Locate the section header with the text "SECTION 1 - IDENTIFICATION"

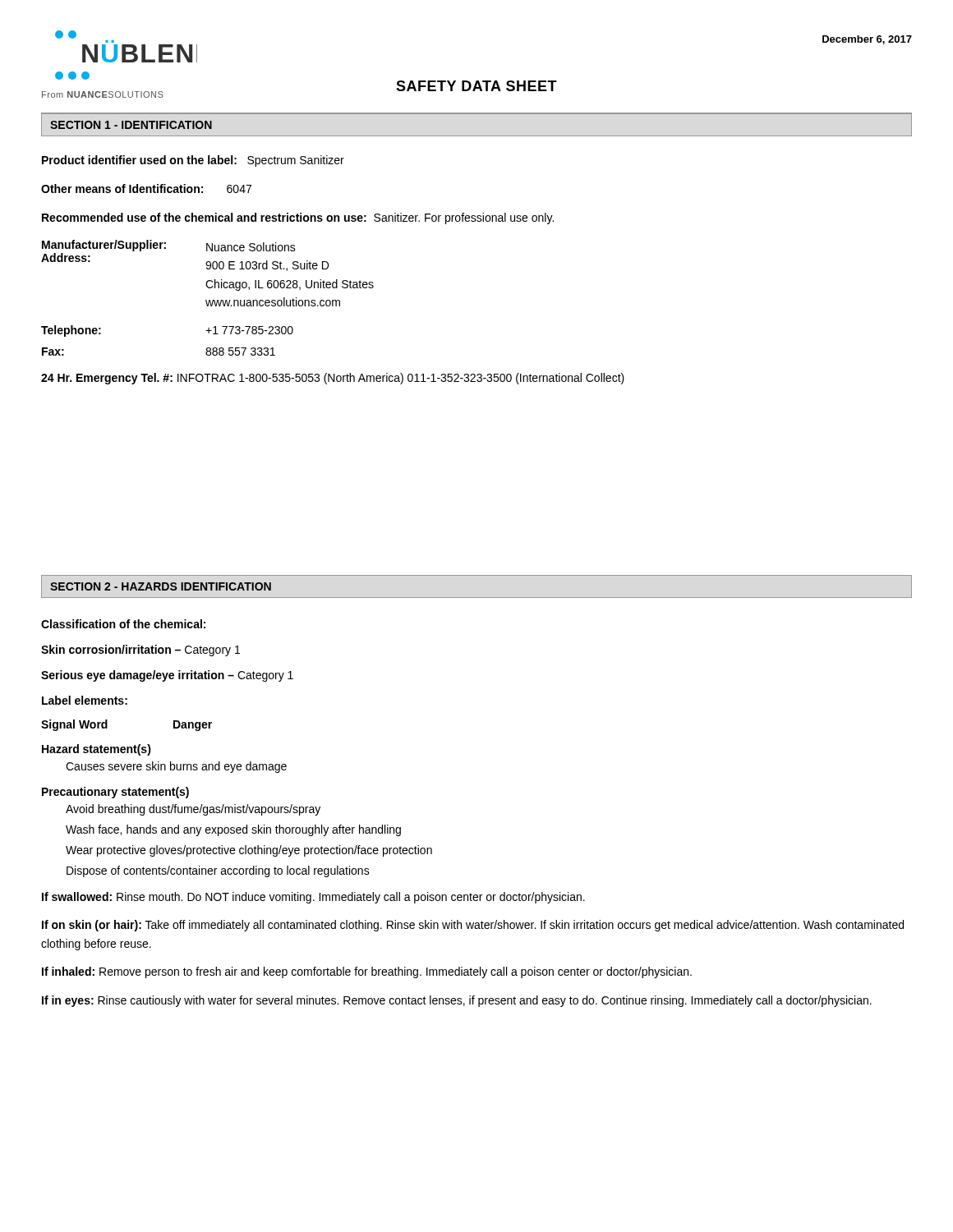(131, 125)
